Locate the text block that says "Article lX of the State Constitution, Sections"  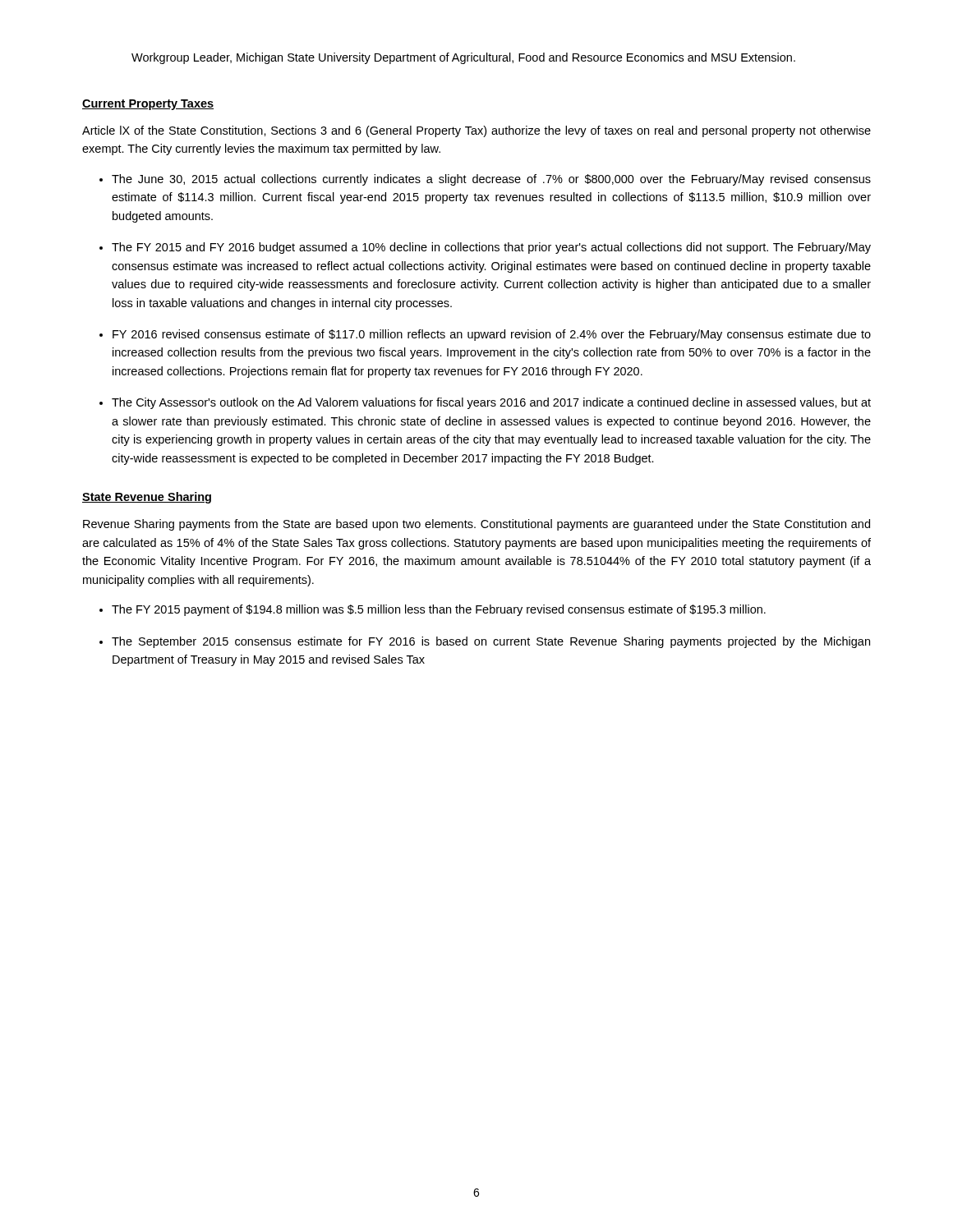tap(476, 140)
